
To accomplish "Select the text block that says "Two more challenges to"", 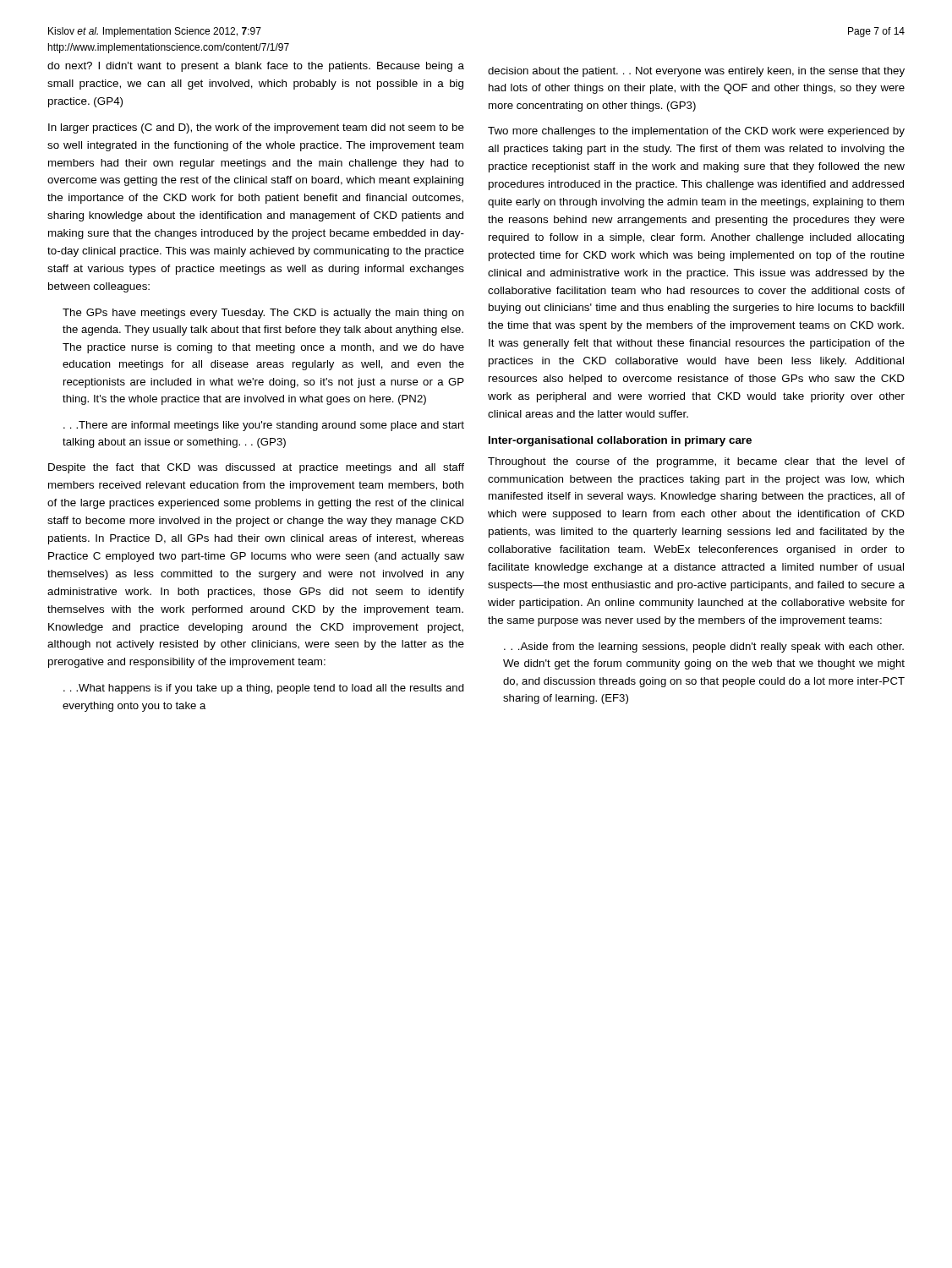I will (x=696, y=273).
